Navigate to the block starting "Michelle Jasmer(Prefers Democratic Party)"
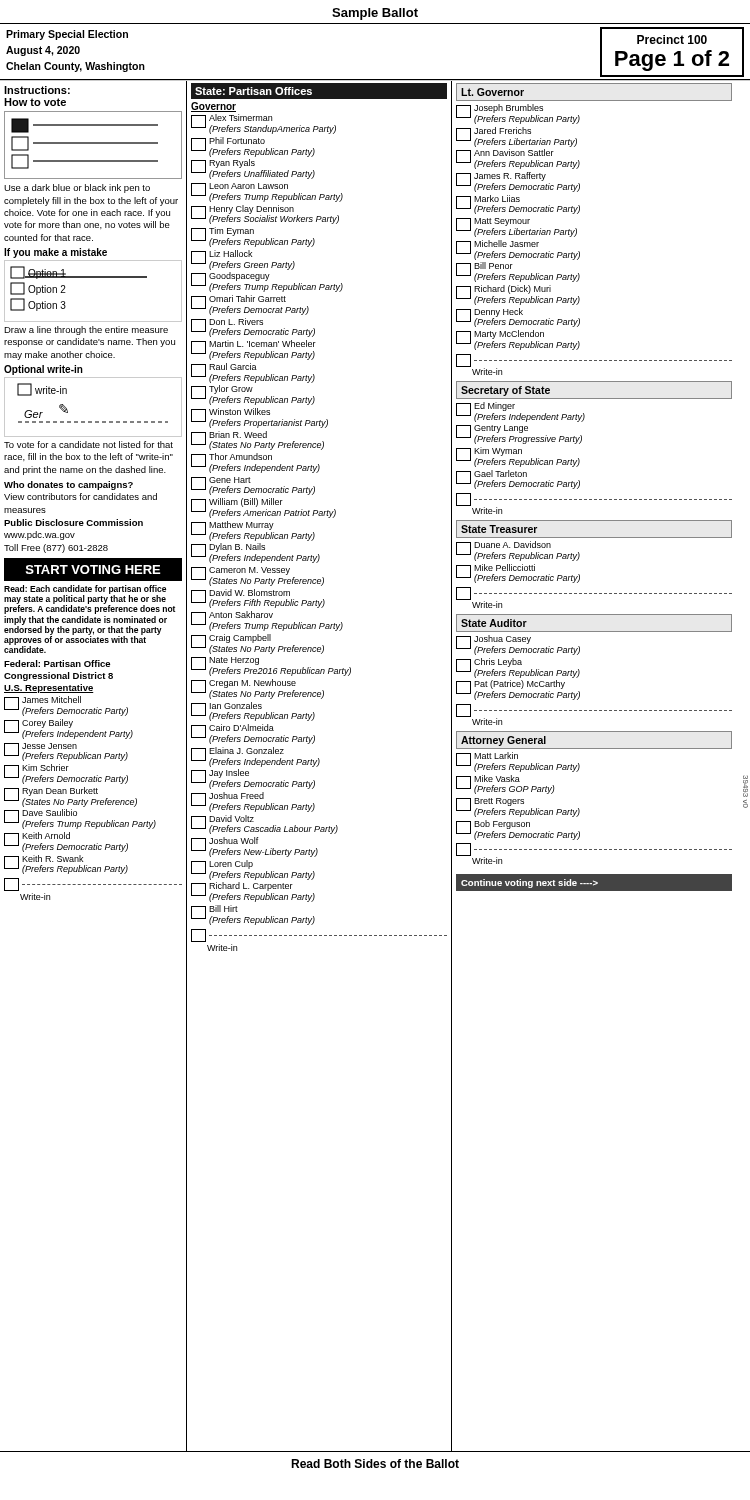Viewport: 750px width, 1500px height. click(518, 250)
